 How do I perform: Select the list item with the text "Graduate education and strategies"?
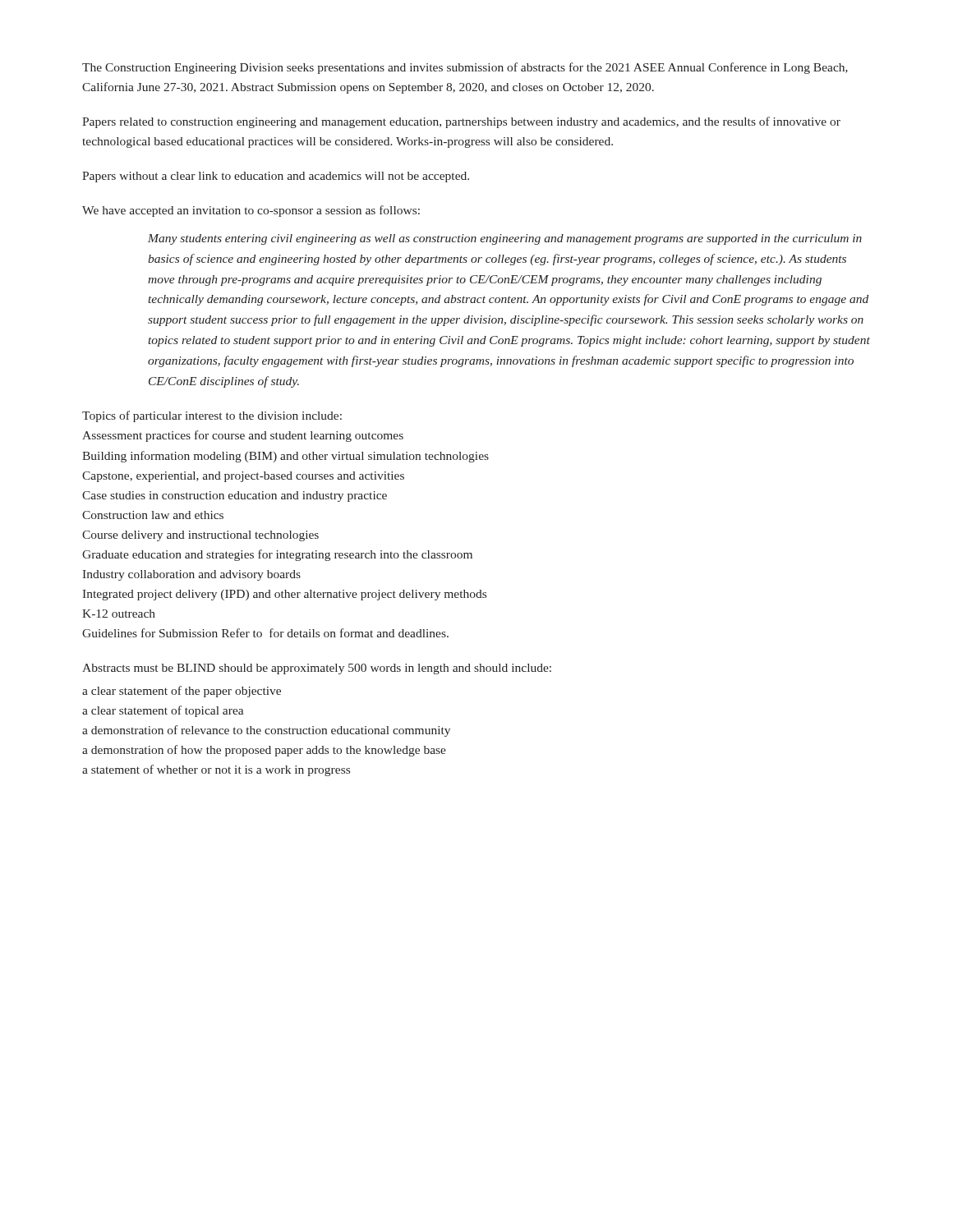[x=278, y=554]
